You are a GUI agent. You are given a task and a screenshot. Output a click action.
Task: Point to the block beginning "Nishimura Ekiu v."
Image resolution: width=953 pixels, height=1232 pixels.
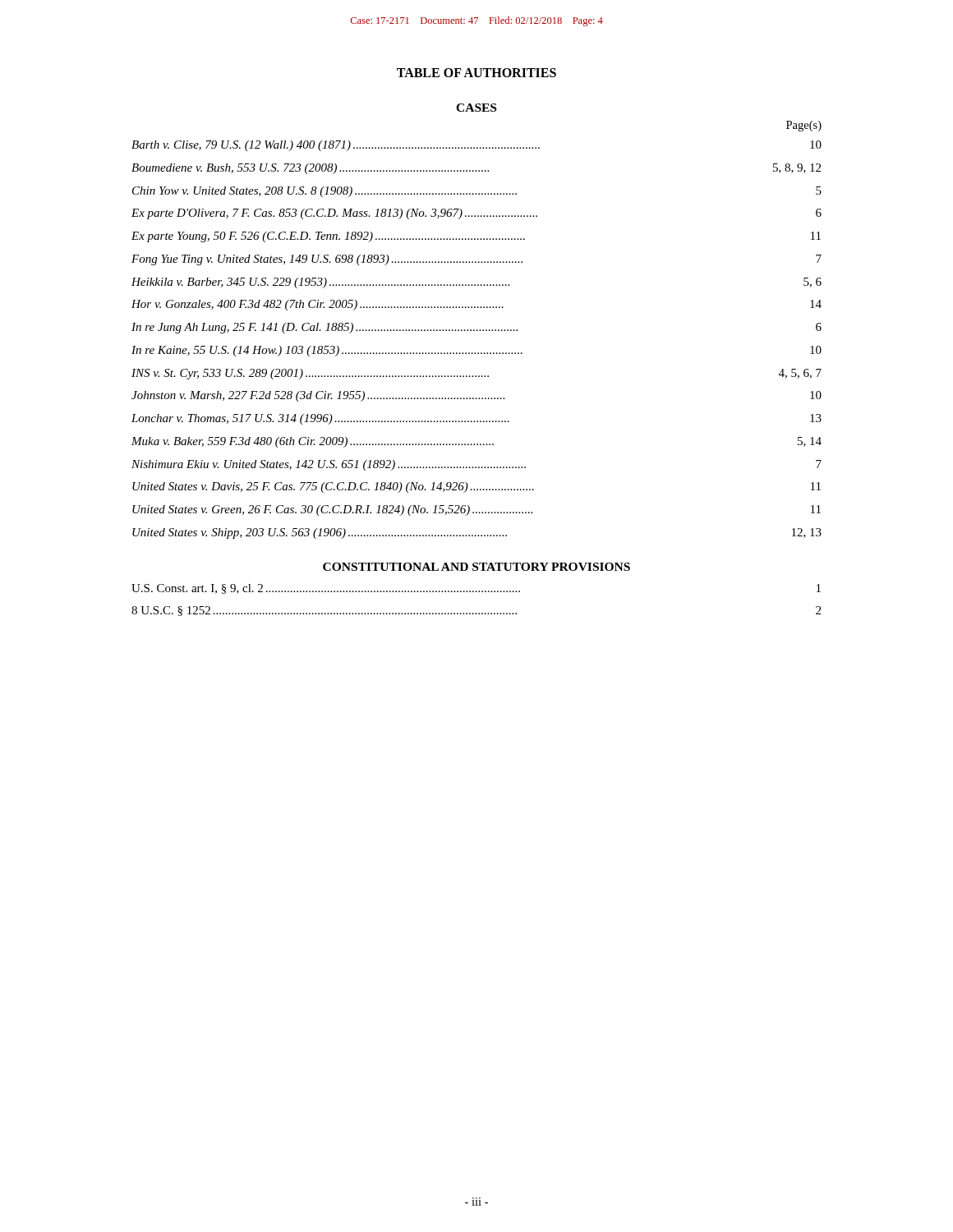(x=476, y=464)
